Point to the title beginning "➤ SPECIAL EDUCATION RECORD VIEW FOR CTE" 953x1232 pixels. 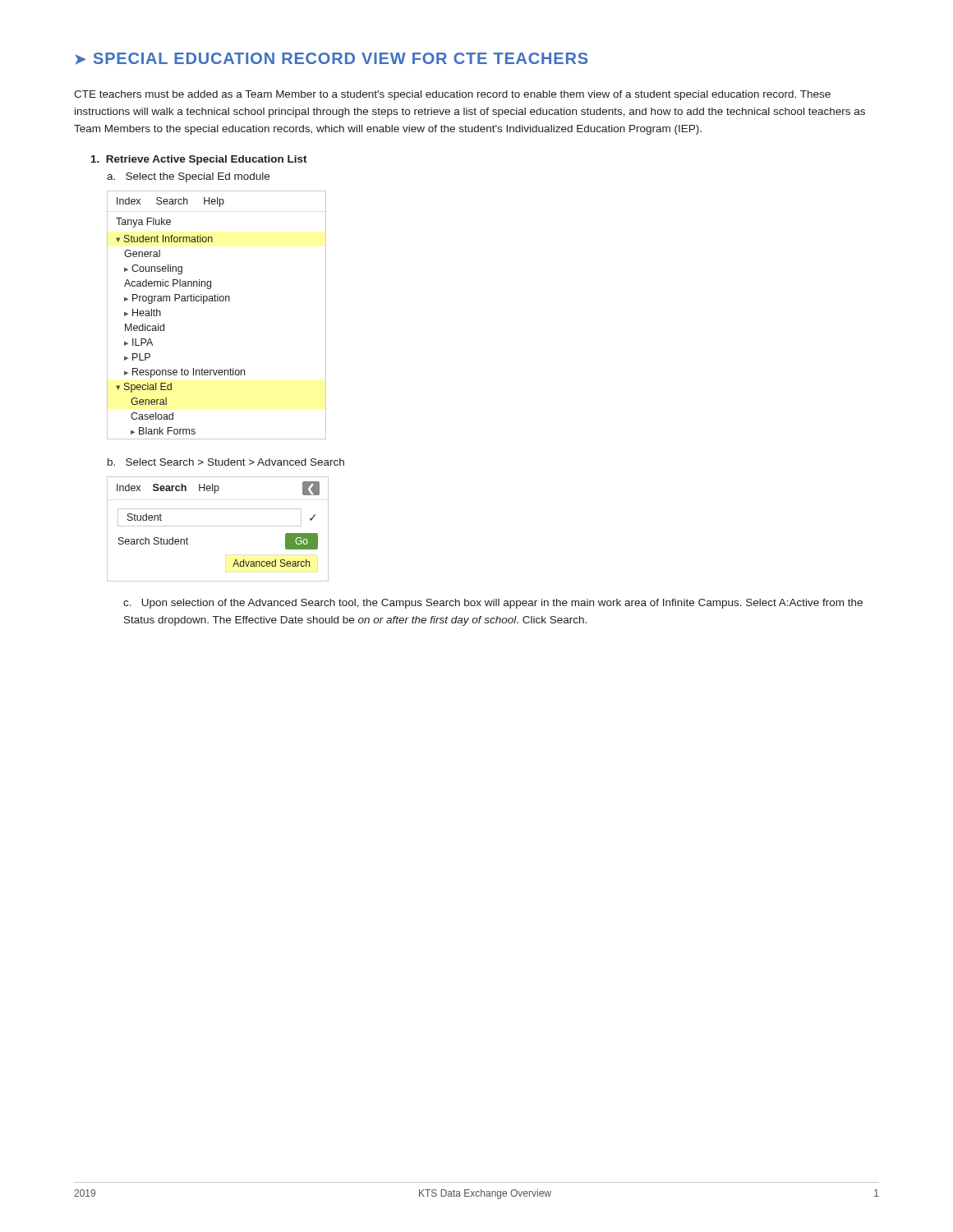point(331,59)
